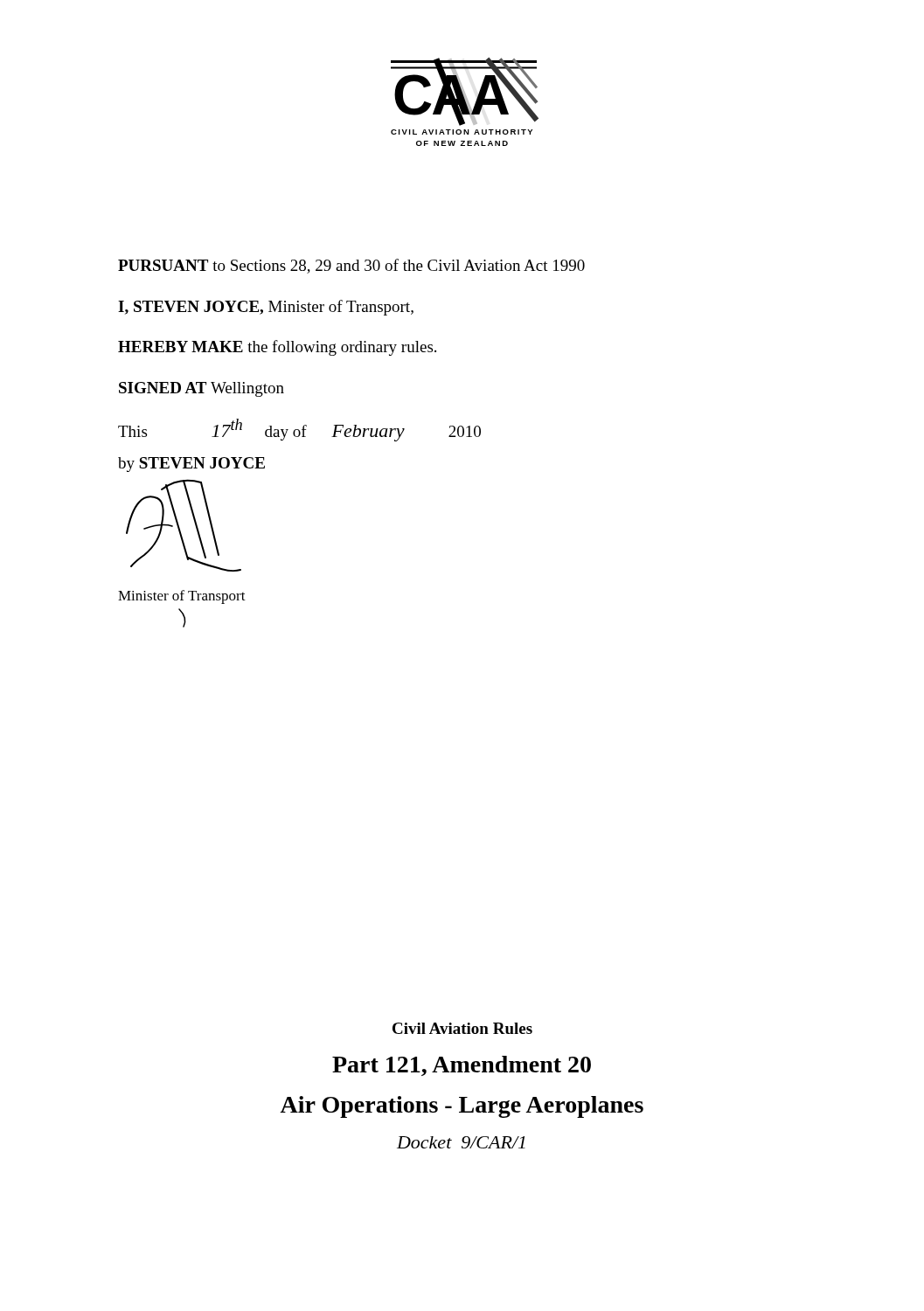Find "Minister of Transport" on this page
This screenshot has height=1311, width=924.
pyautogui.click(x=182, y=596)
